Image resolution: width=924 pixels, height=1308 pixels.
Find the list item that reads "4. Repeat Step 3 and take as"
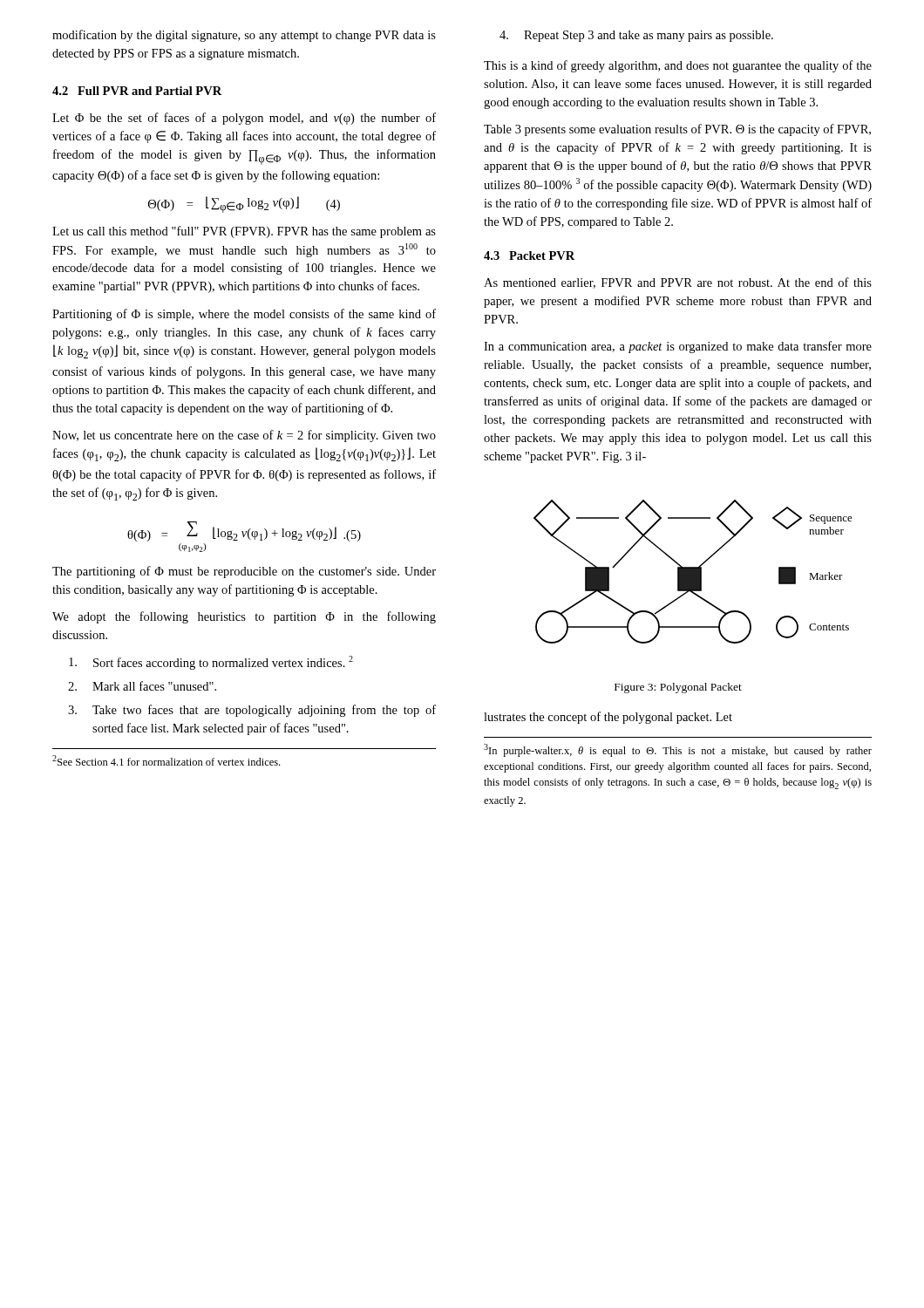686,35
